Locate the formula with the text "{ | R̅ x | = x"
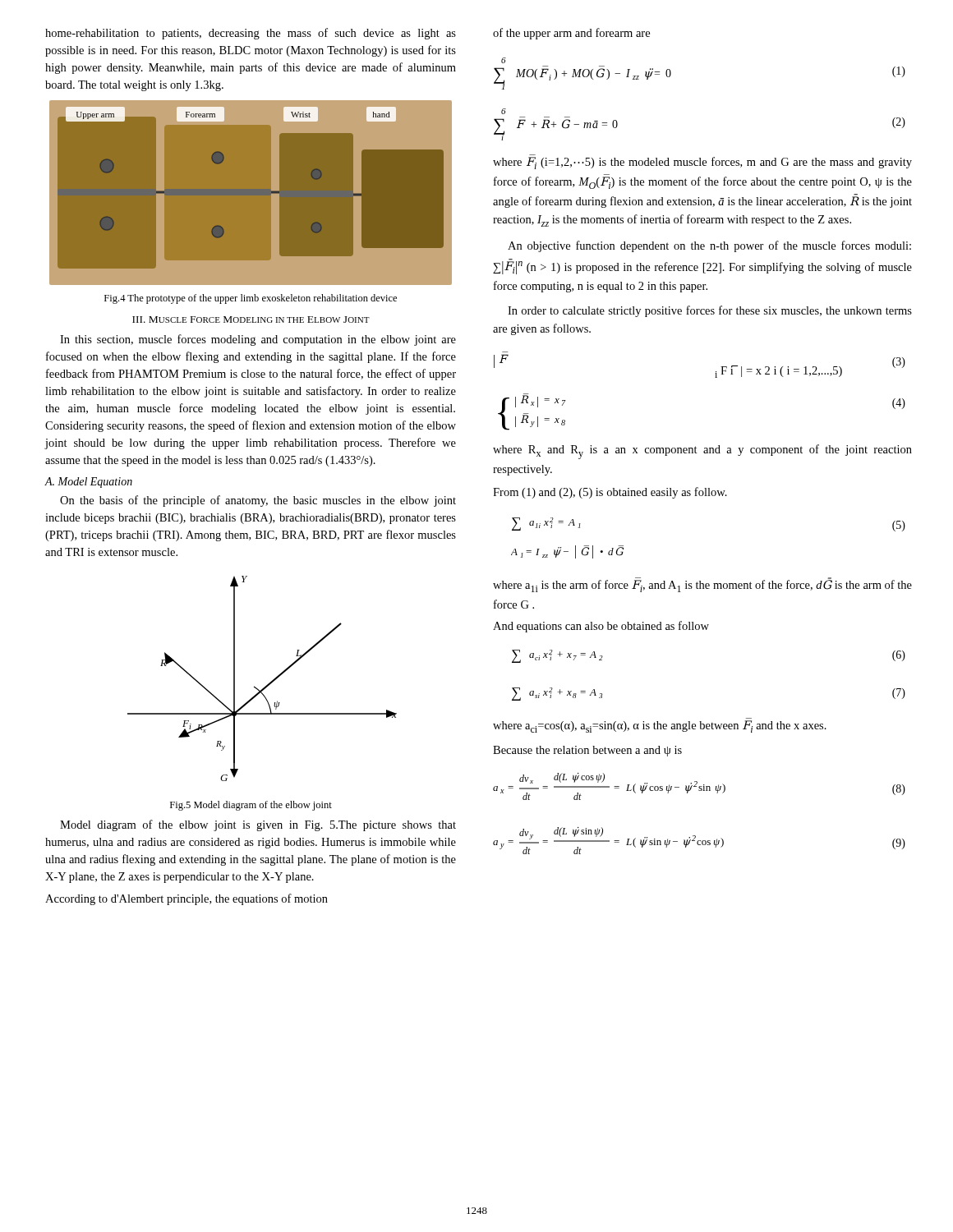The image size is (953, 1232). click(x=533, y=405)
